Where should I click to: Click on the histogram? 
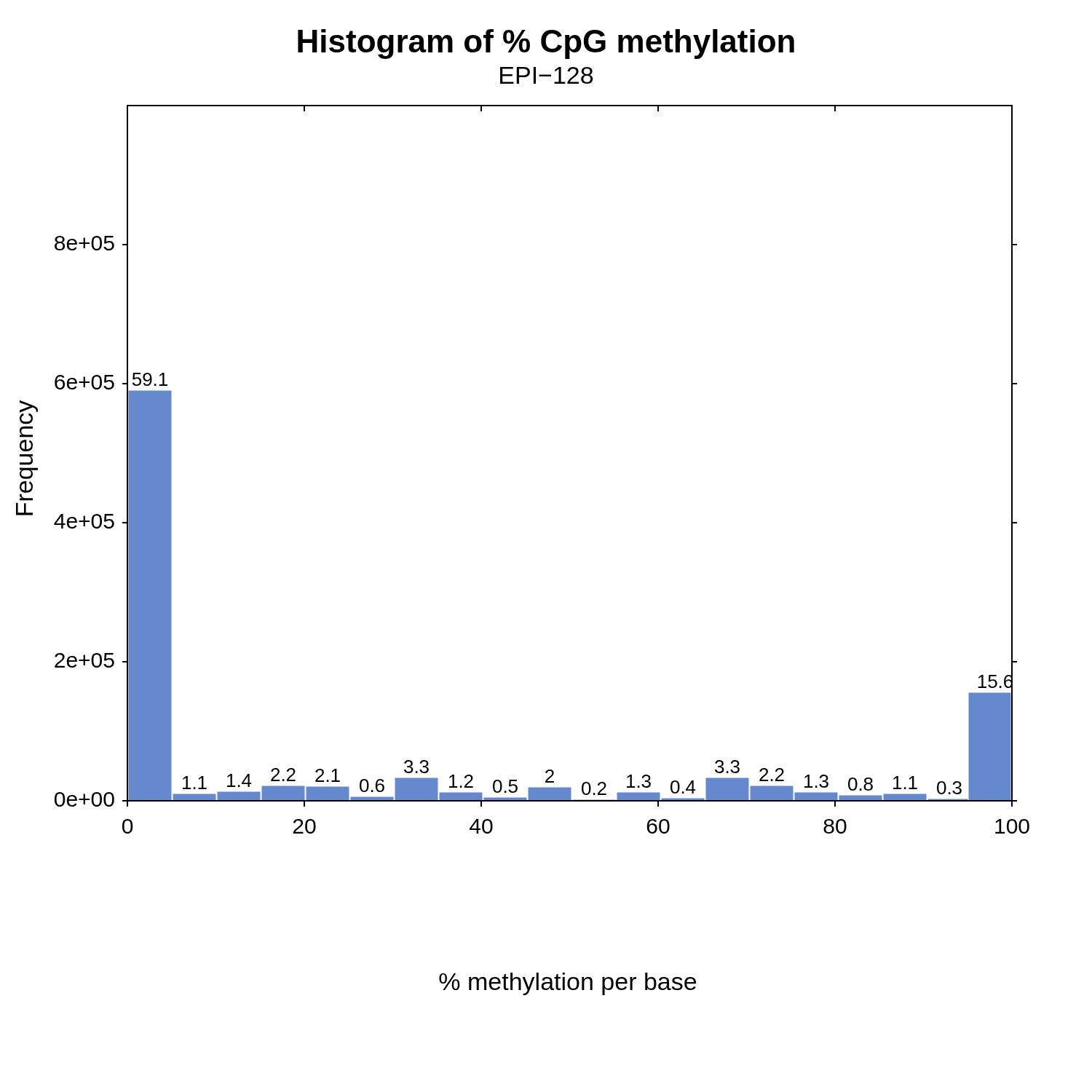546,546
